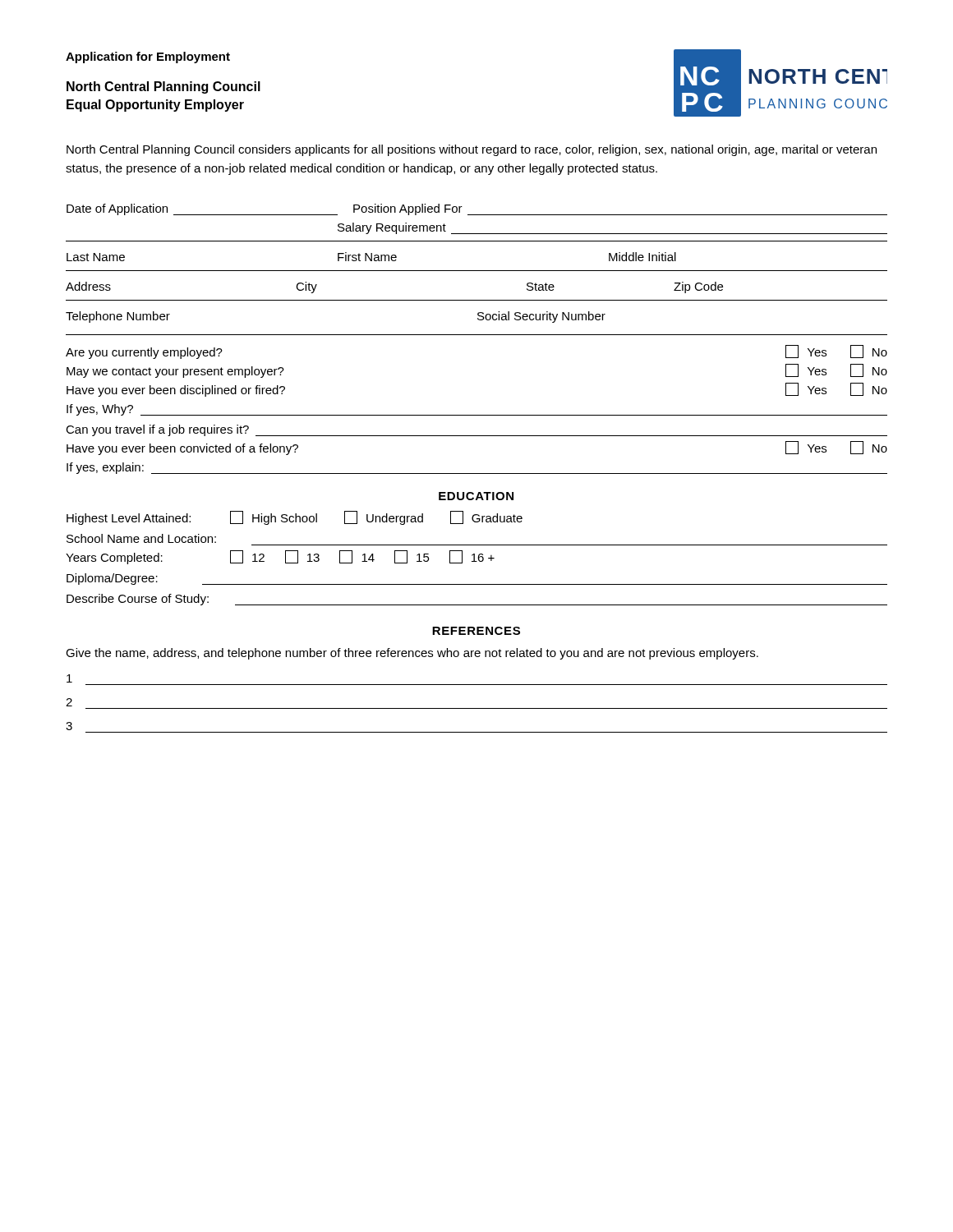Select the element starting "Give the name, address,"
This screenshot has height=1232, width=953.
(412, 652)
